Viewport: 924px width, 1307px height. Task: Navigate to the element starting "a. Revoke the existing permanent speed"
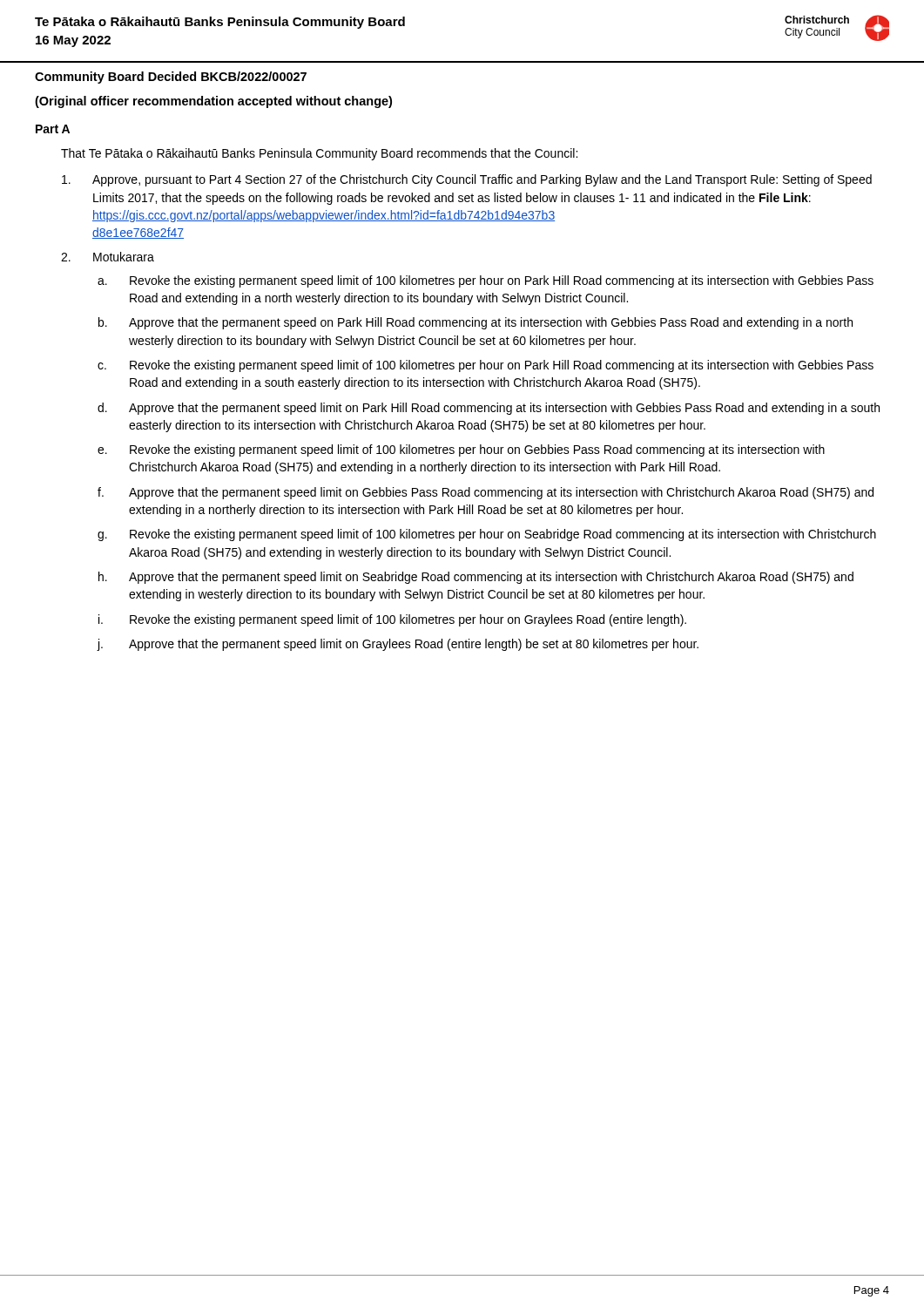click(493, 289)
